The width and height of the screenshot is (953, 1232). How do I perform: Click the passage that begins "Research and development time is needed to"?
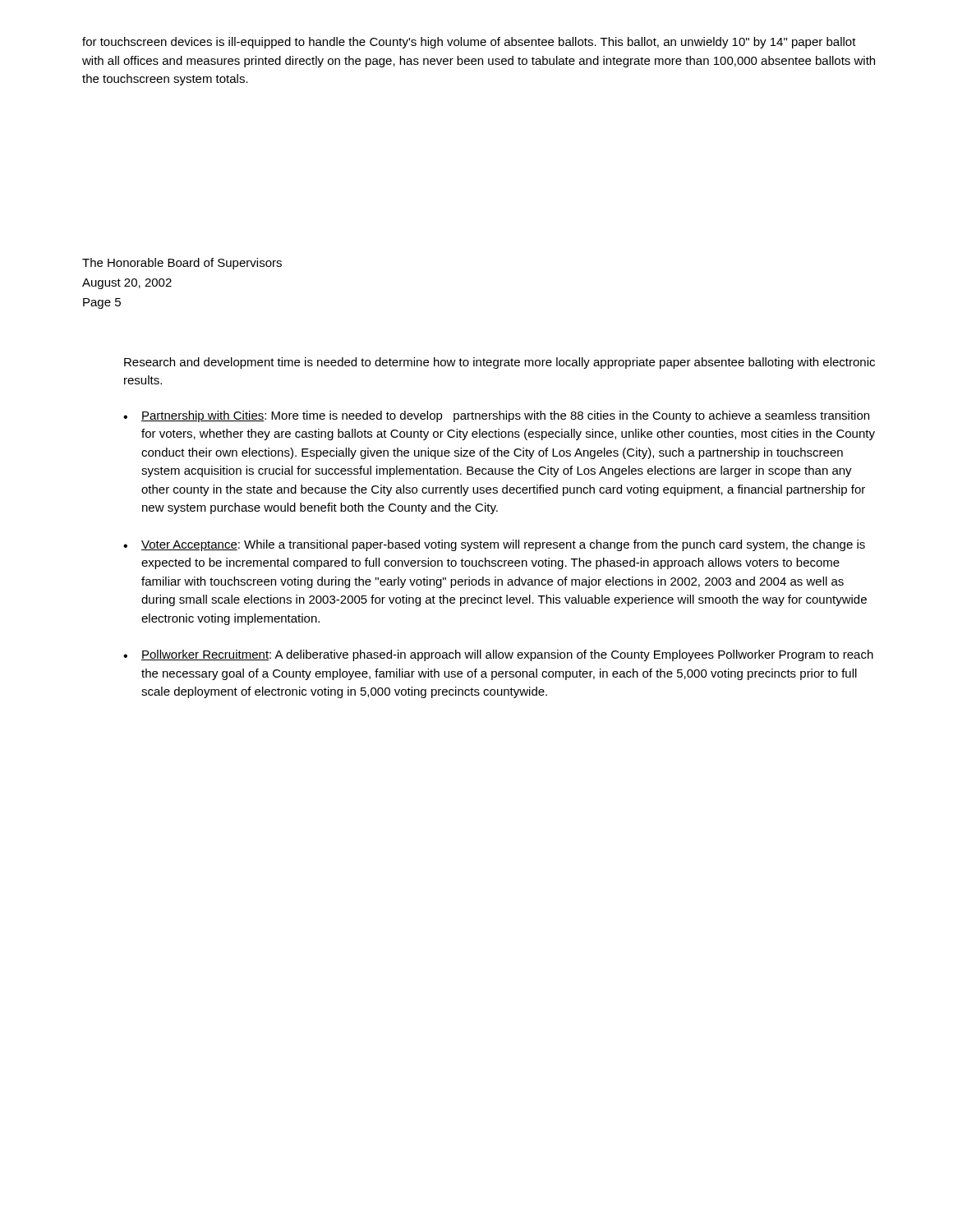(x=499, y=371)
